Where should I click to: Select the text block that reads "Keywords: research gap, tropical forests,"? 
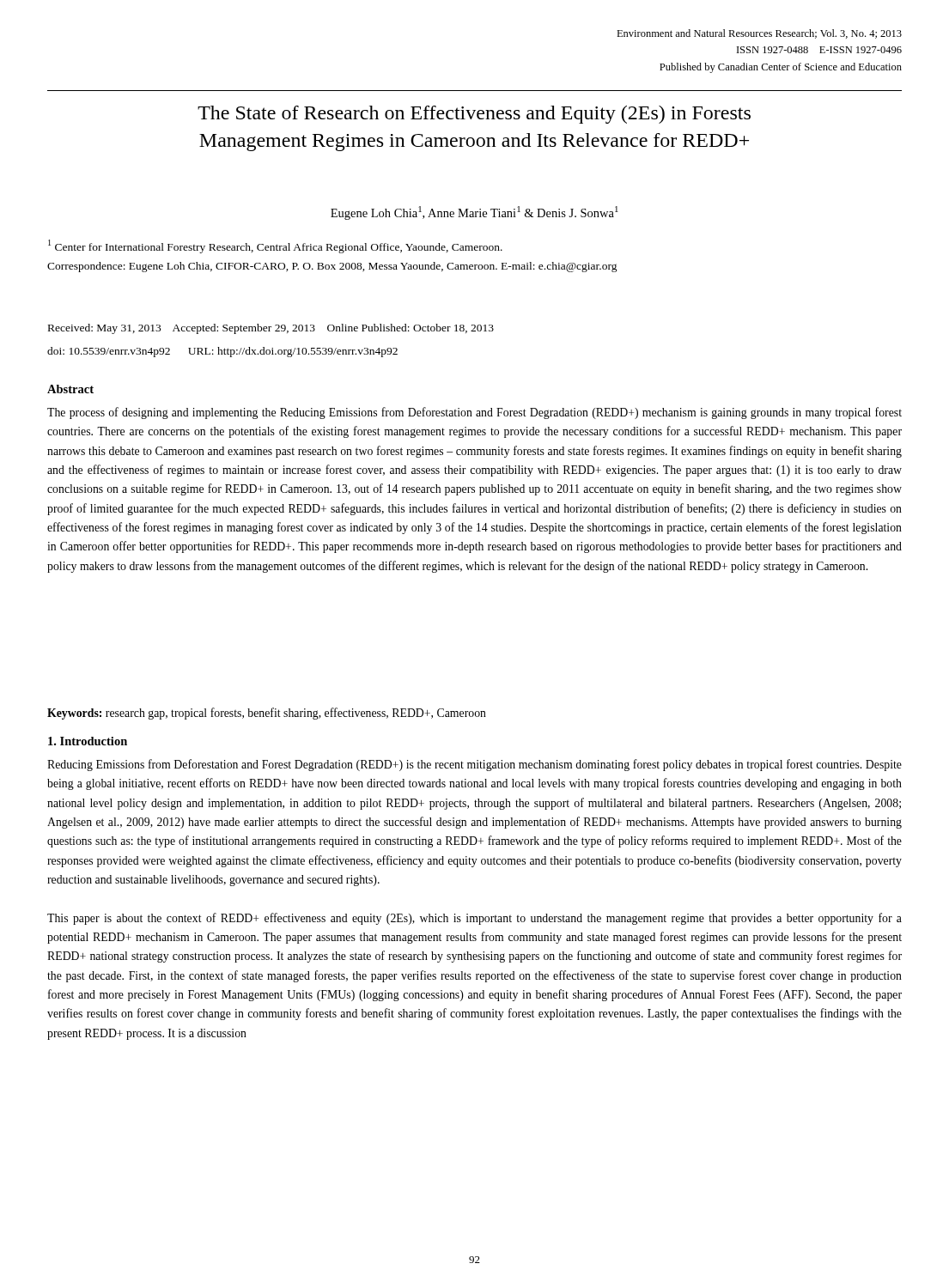pos(267,713)
